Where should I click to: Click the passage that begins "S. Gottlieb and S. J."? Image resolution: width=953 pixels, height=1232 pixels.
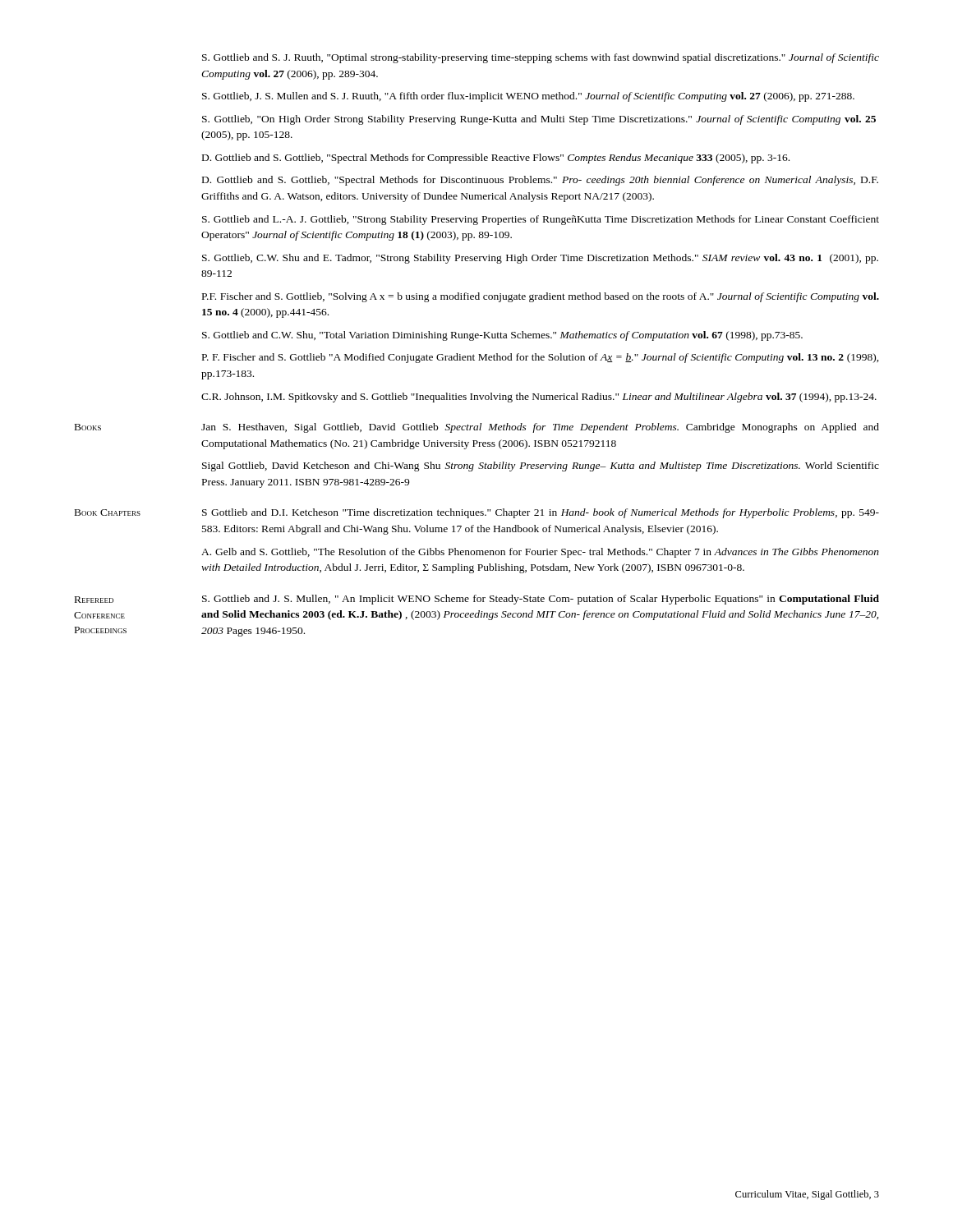click(540, 65)
